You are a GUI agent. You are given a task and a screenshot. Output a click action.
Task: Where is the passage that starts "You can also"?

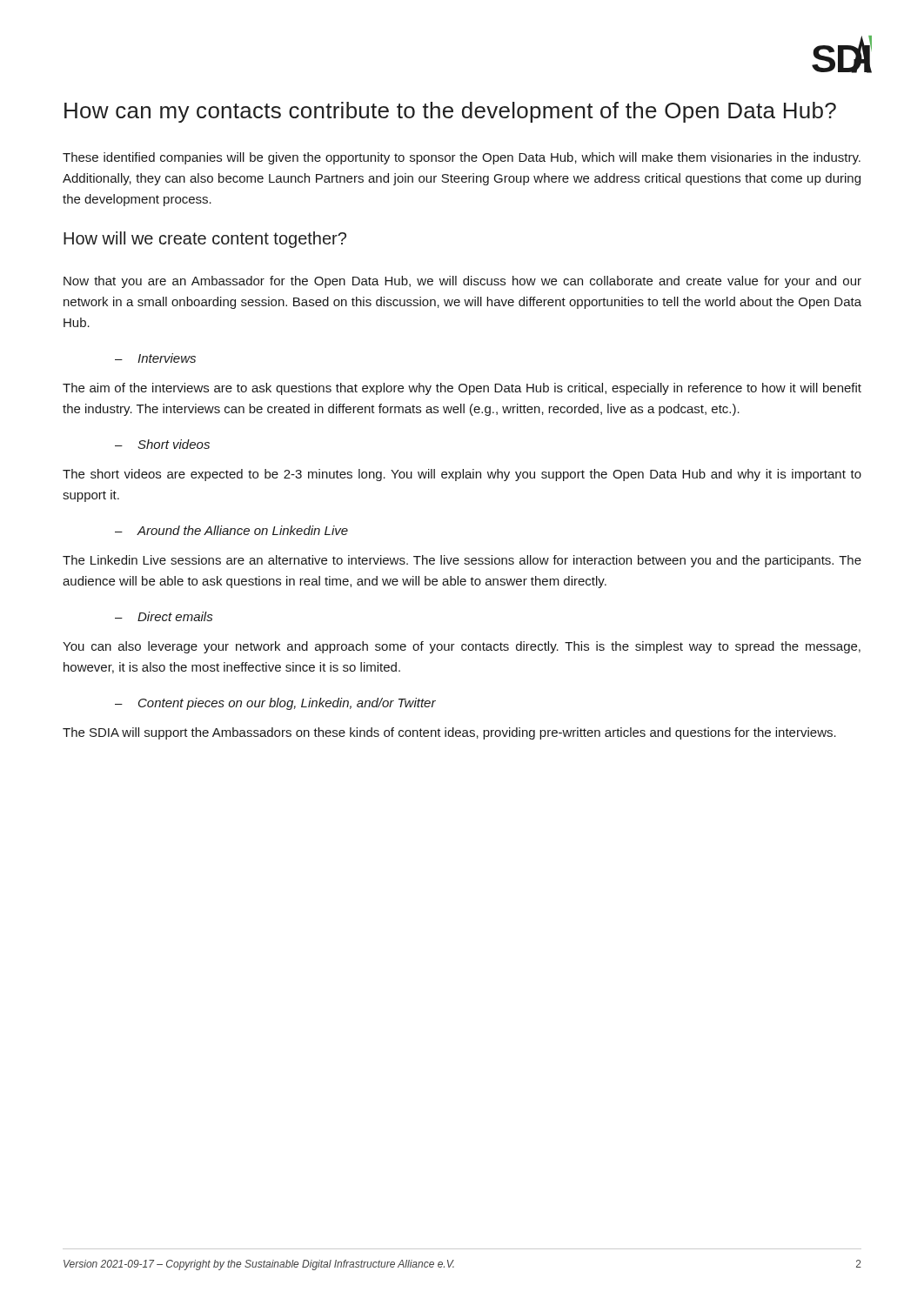462,656
